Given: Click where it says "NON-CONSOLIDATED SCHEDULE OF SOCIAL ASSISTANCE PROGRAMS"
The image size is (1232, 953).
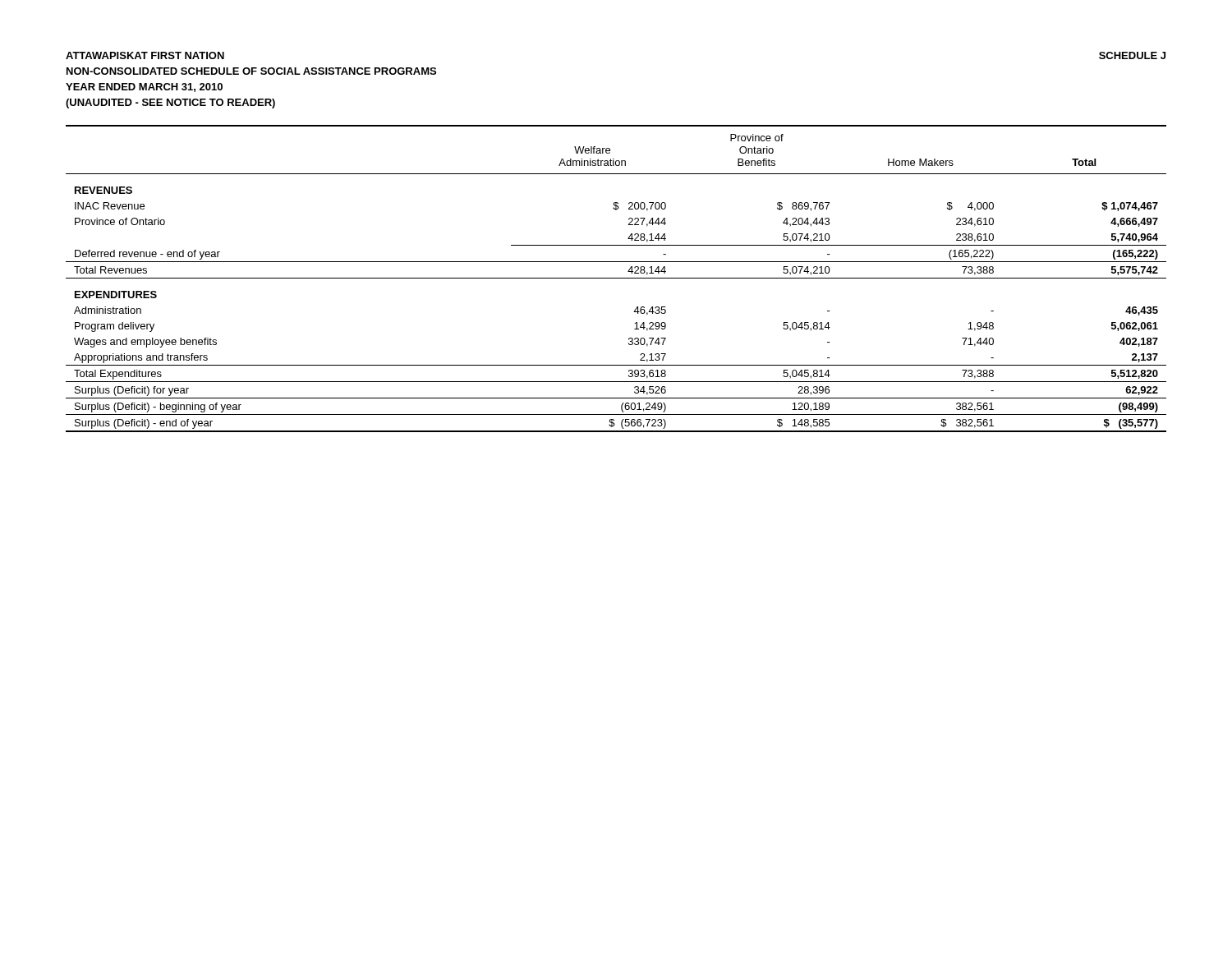Looking at the screenshot, I should tap(251, 71).
